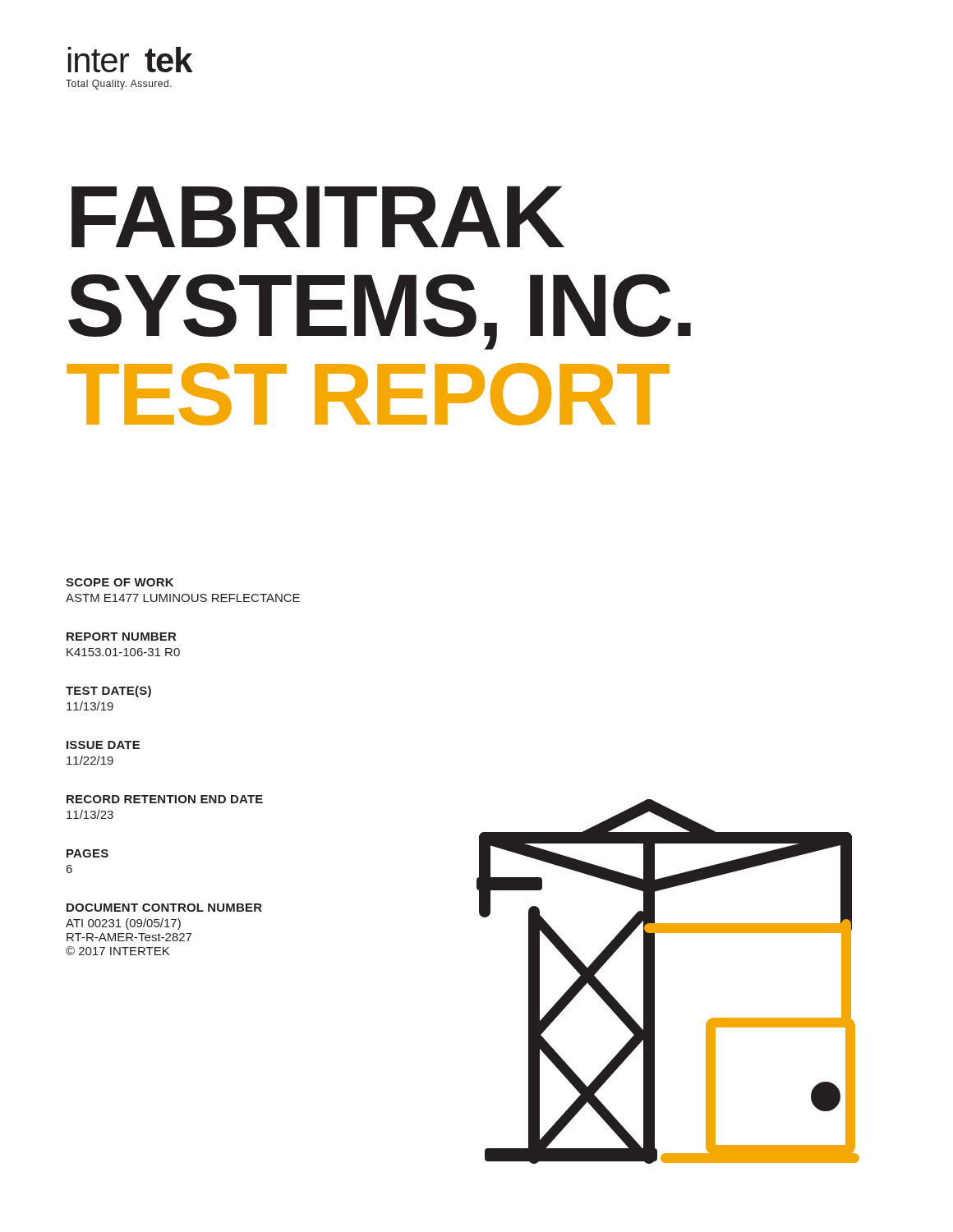The image size is (953, 1232).
Task: Select the passage starting "SCOPE OF WORK"
Action: [183, 590]
